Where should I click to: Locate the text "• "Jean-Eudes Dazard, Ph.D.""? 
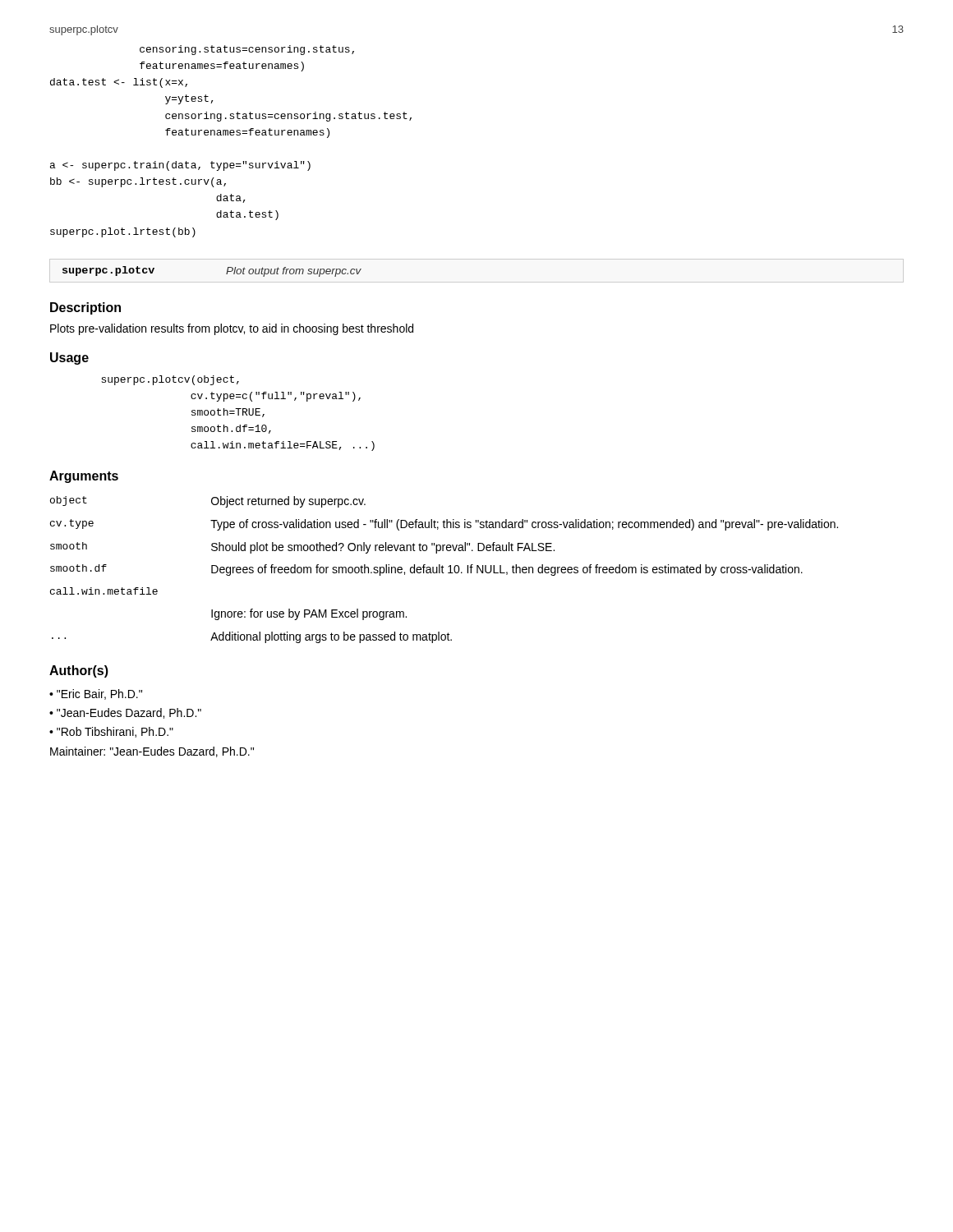pyautogui.click(x=125, y=713)
